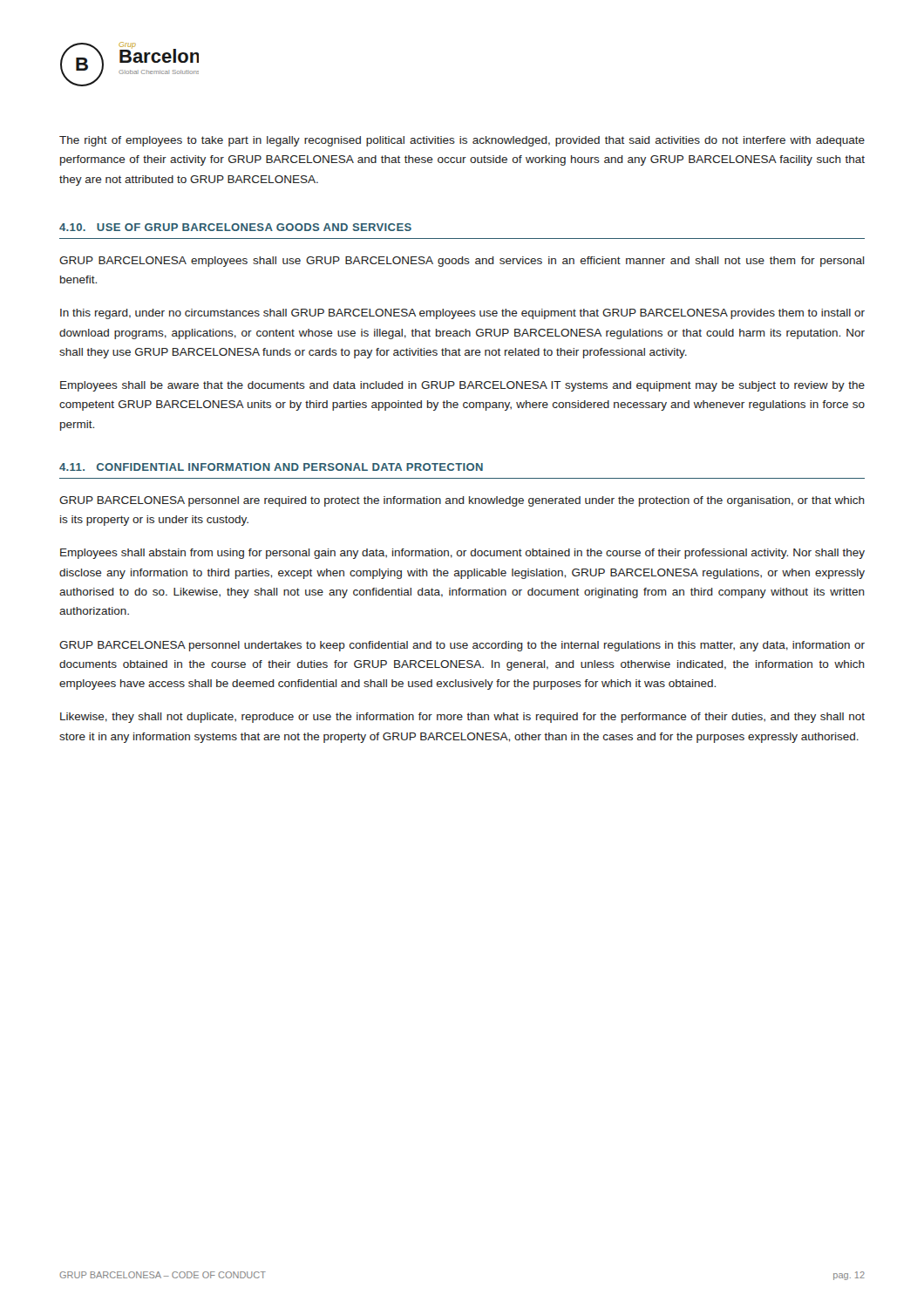
Task: Find the block on this page that starts "Likewise, they shall"
Action: click(462, 726)
